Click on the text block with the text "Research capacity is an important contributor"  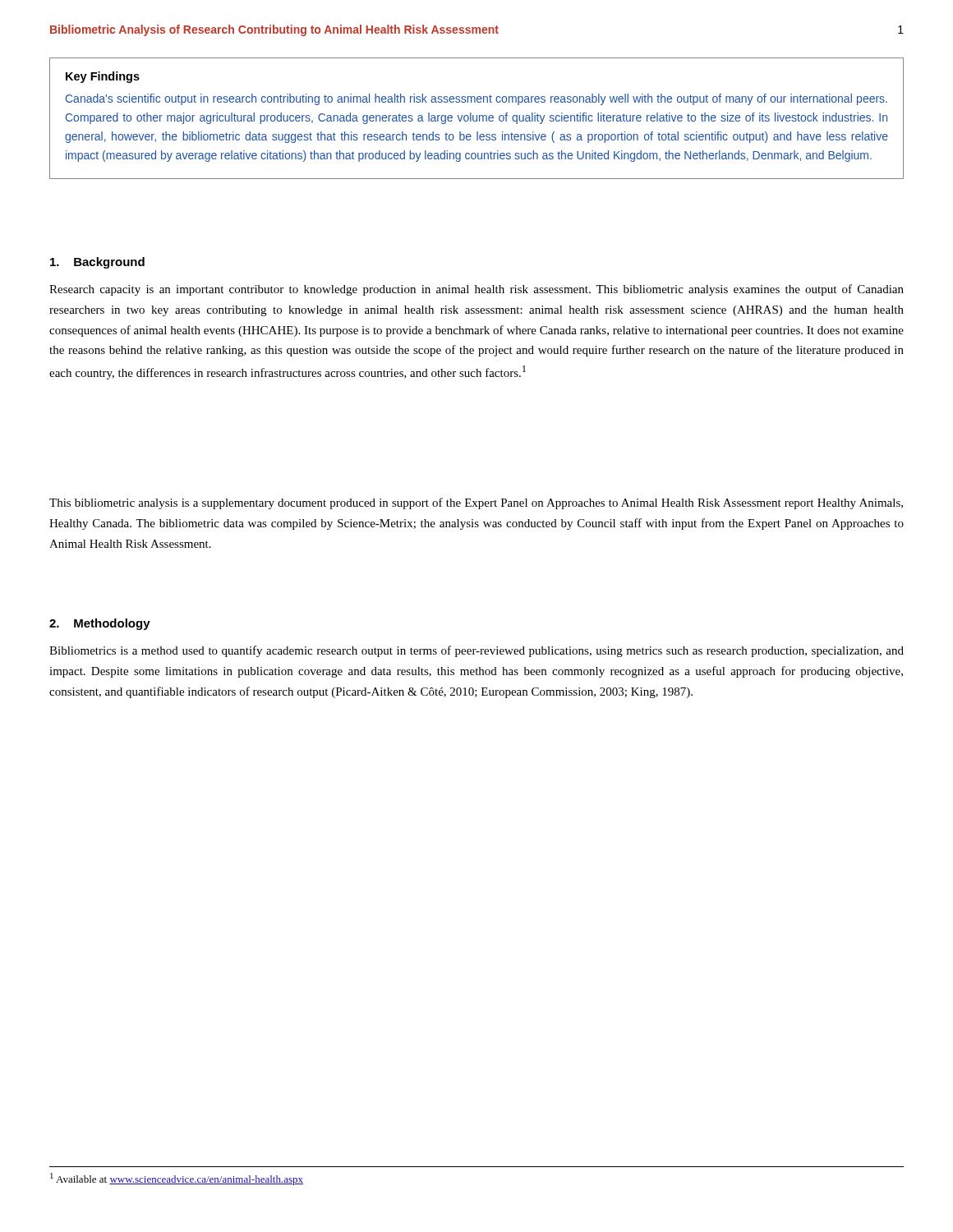click(476, 331)
